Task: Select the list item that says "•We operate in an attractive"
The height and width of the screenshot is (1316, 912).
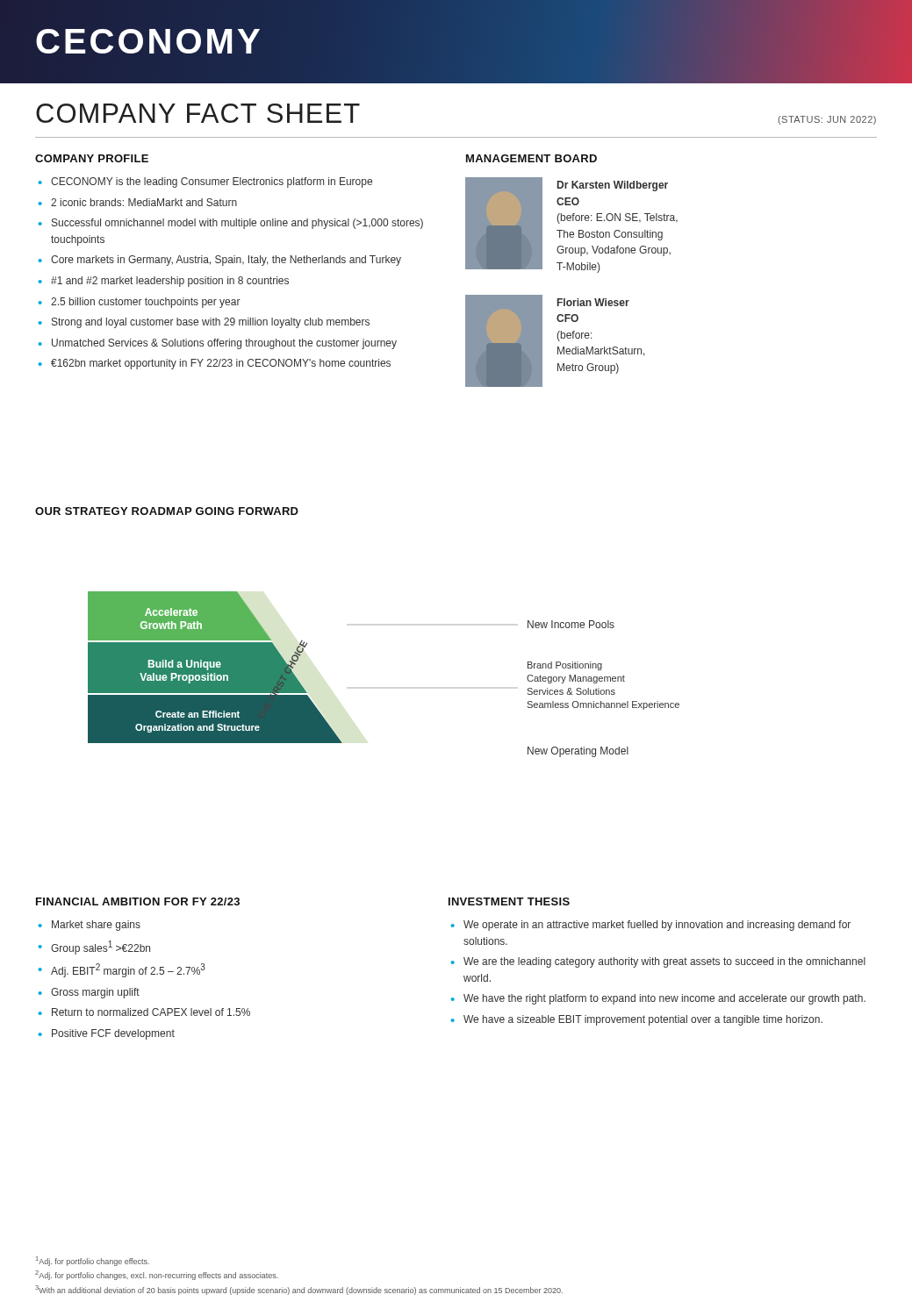Action: click(651, 932)
